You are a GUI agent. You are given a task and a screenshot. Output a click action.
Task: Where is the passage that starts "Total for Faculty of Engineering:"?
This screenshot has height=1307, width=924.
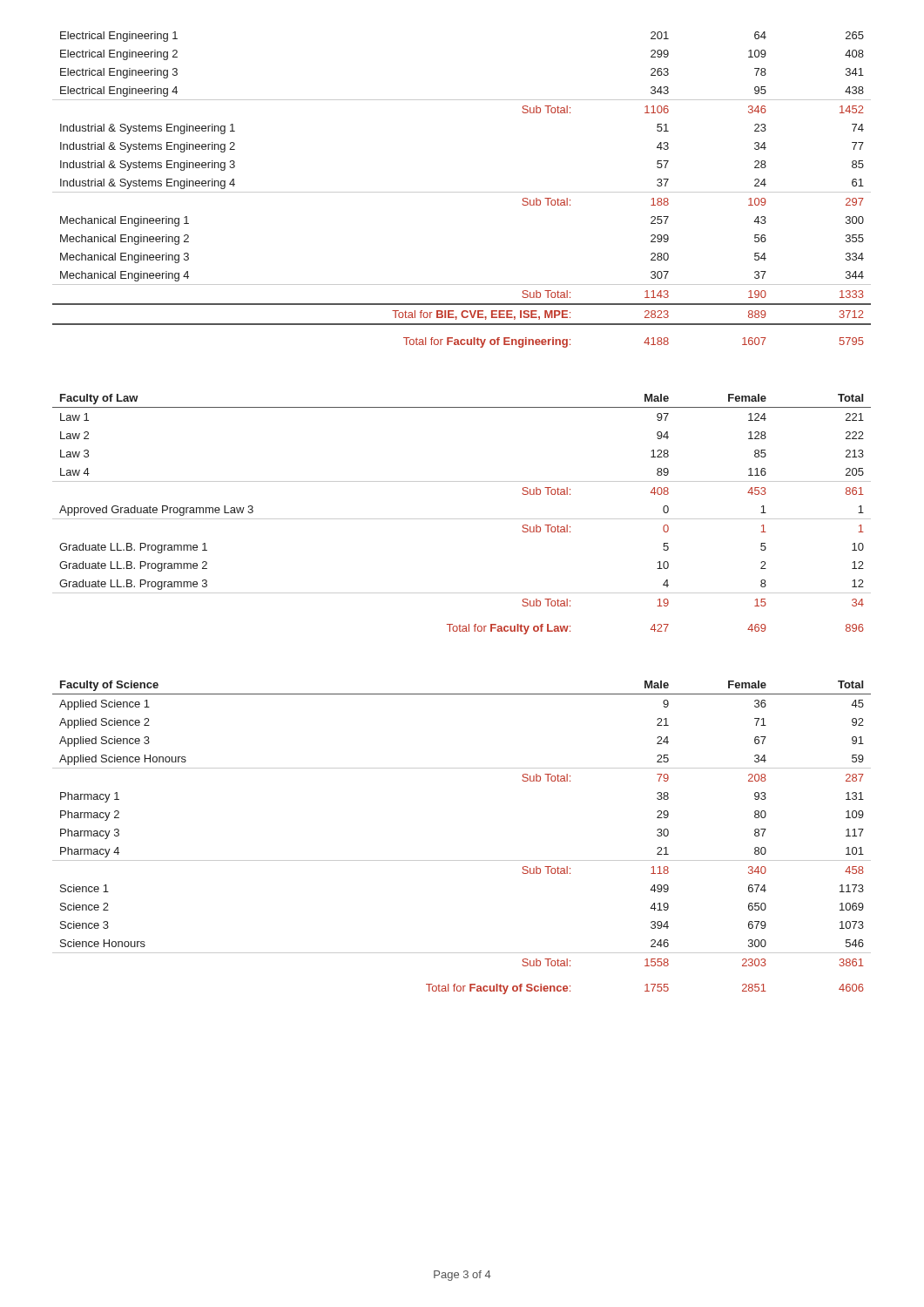(x=462, y=341)
